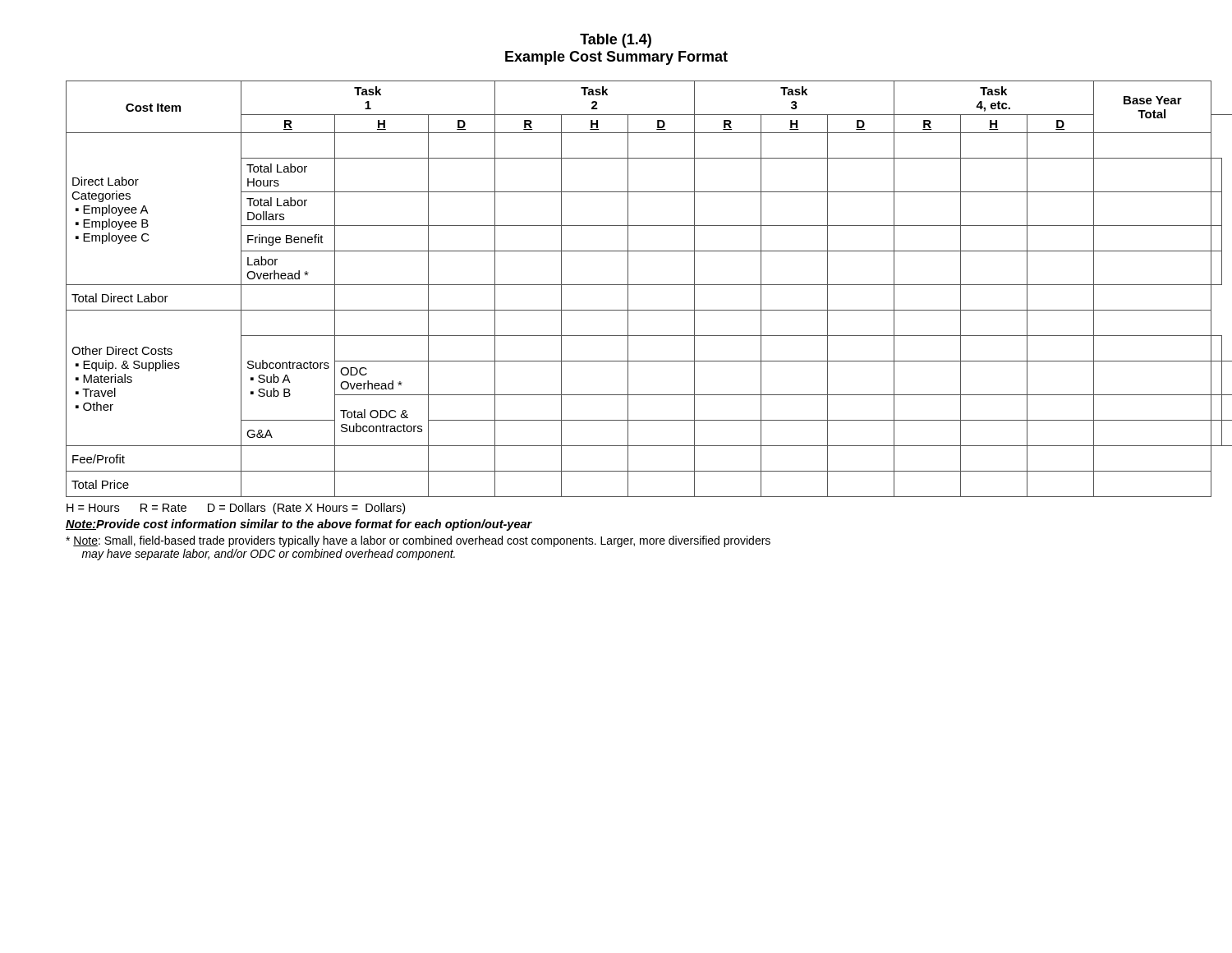Select the footnote with the text "Note: Small, field-based trade providers typically have"
The height and width of the screenshot is (953, 1232).
click(x=418, y=547)
